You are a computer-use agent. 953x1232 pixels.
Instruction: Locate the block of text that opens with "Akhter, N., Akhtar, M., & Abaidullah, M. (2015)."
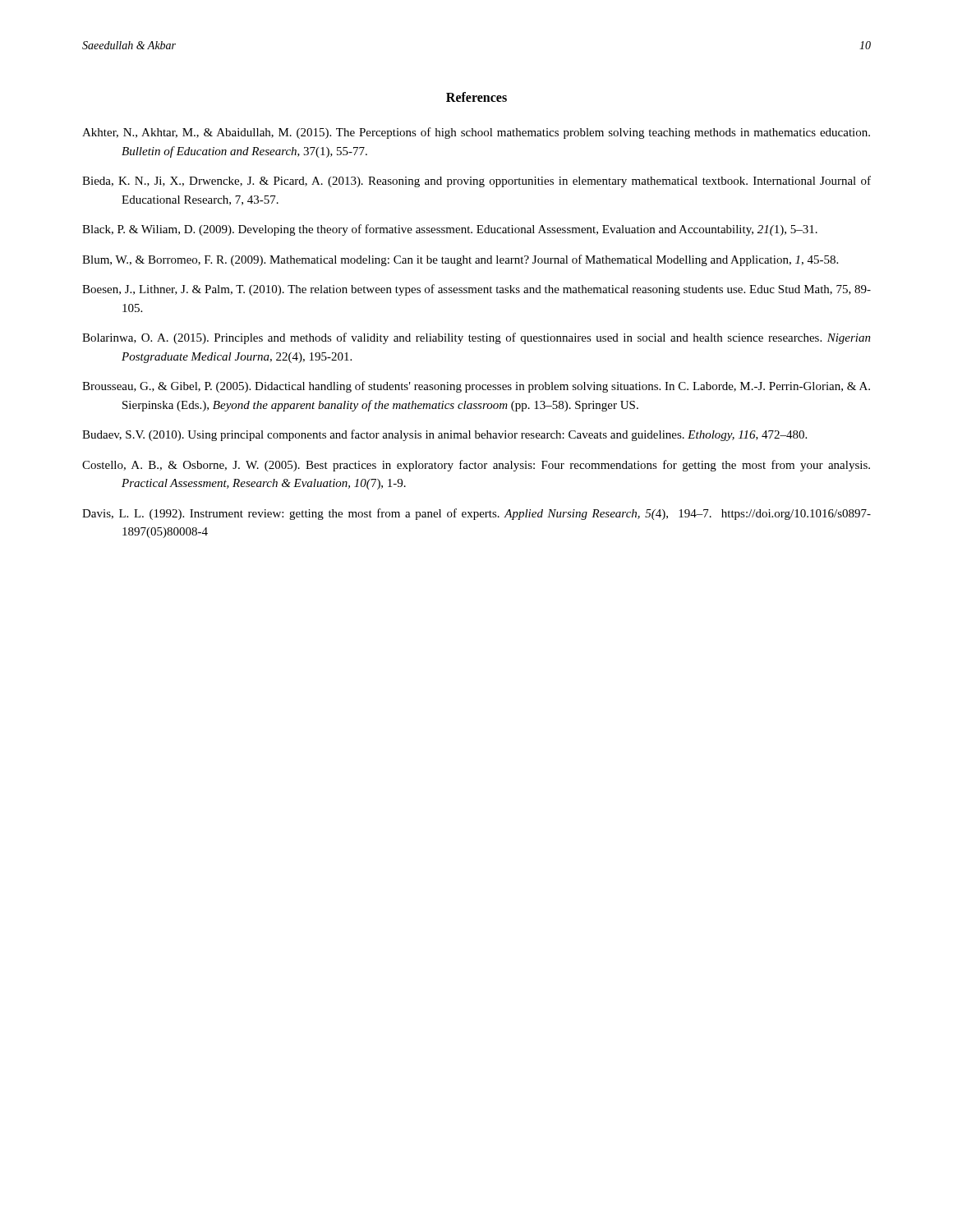tap(476, 141)
